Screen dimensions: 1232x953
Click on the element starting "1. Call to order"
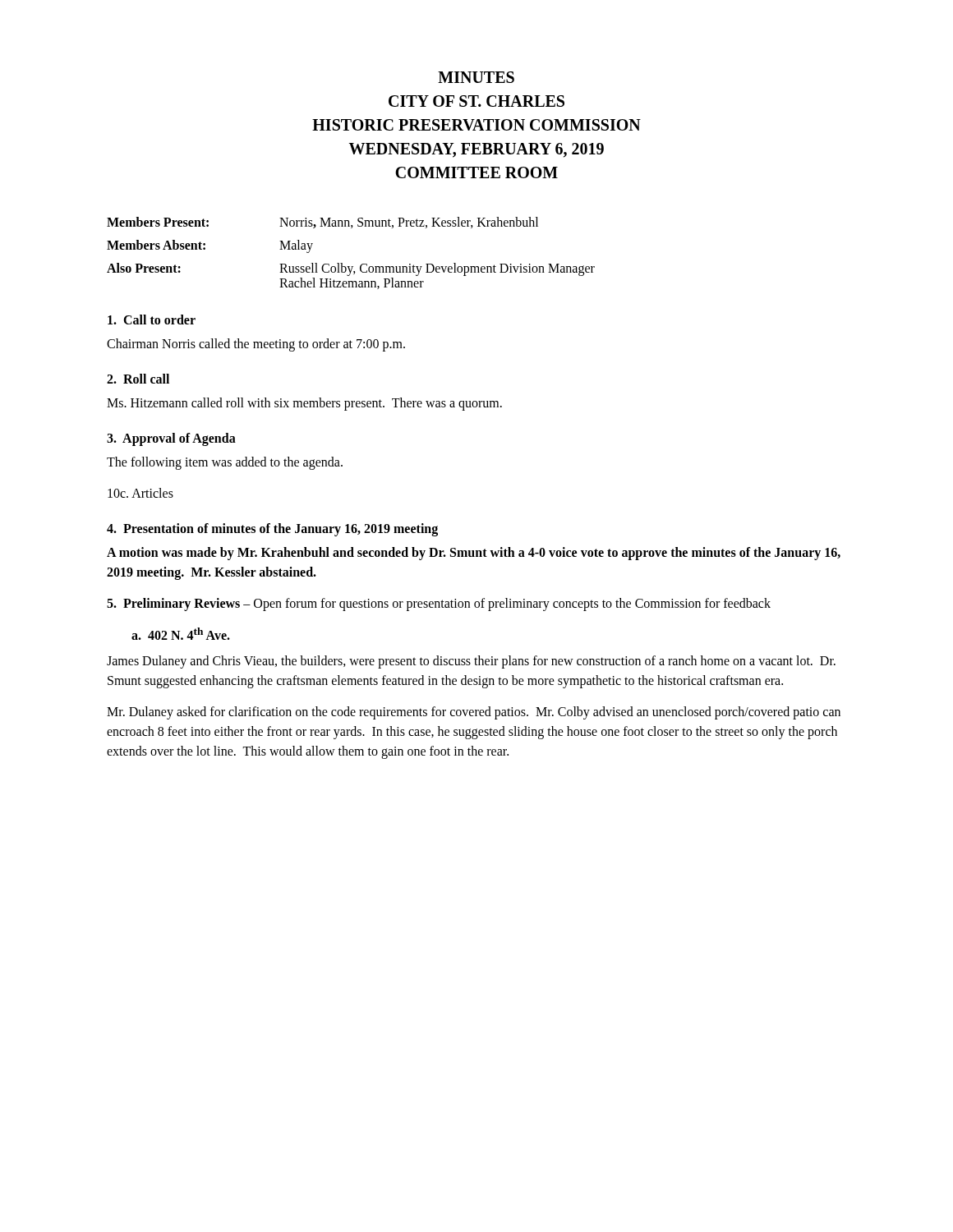pos(151,320)
